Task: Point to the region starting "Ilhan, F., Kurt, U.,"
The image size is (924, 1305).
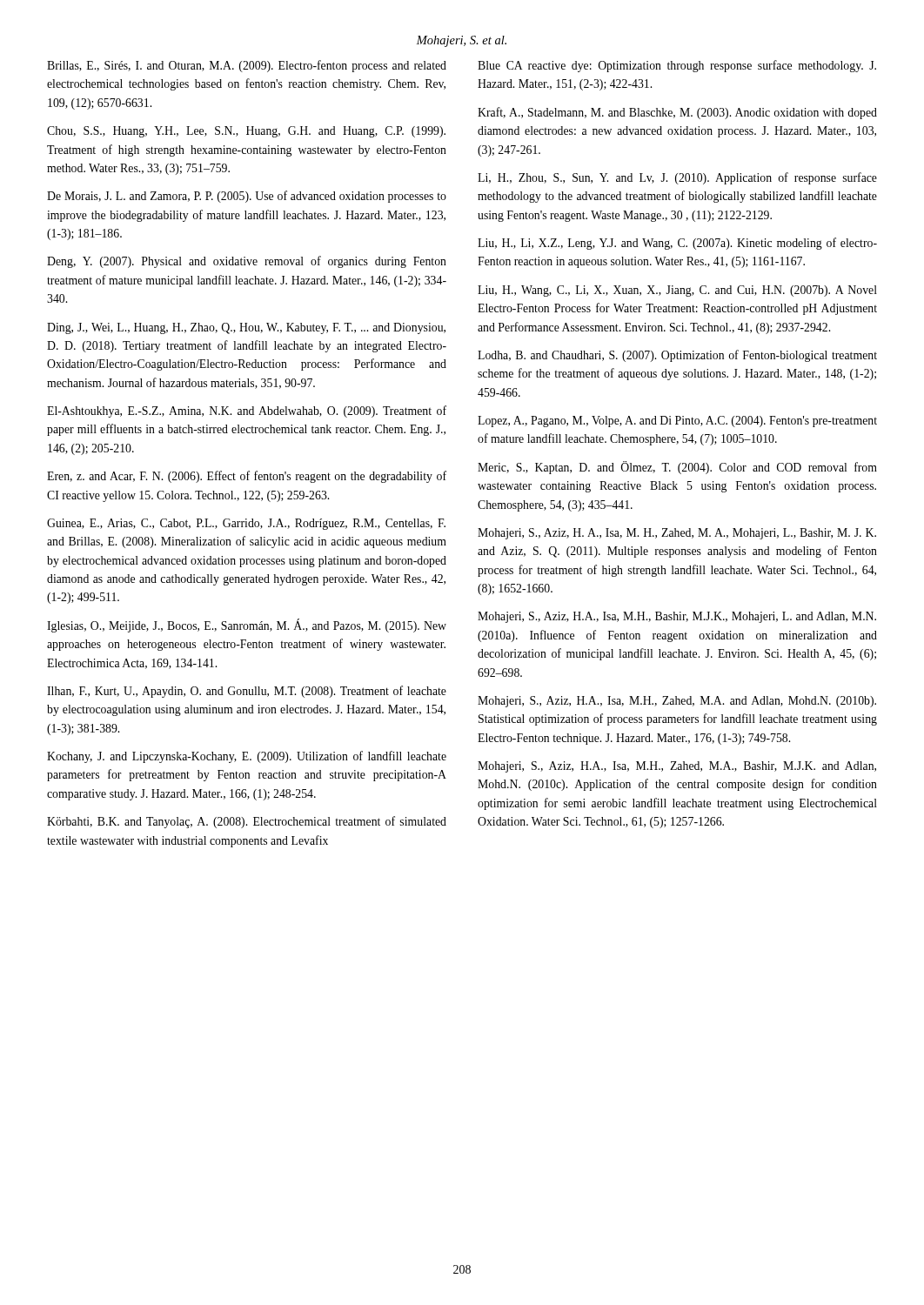Action: (x=247, y=710)
